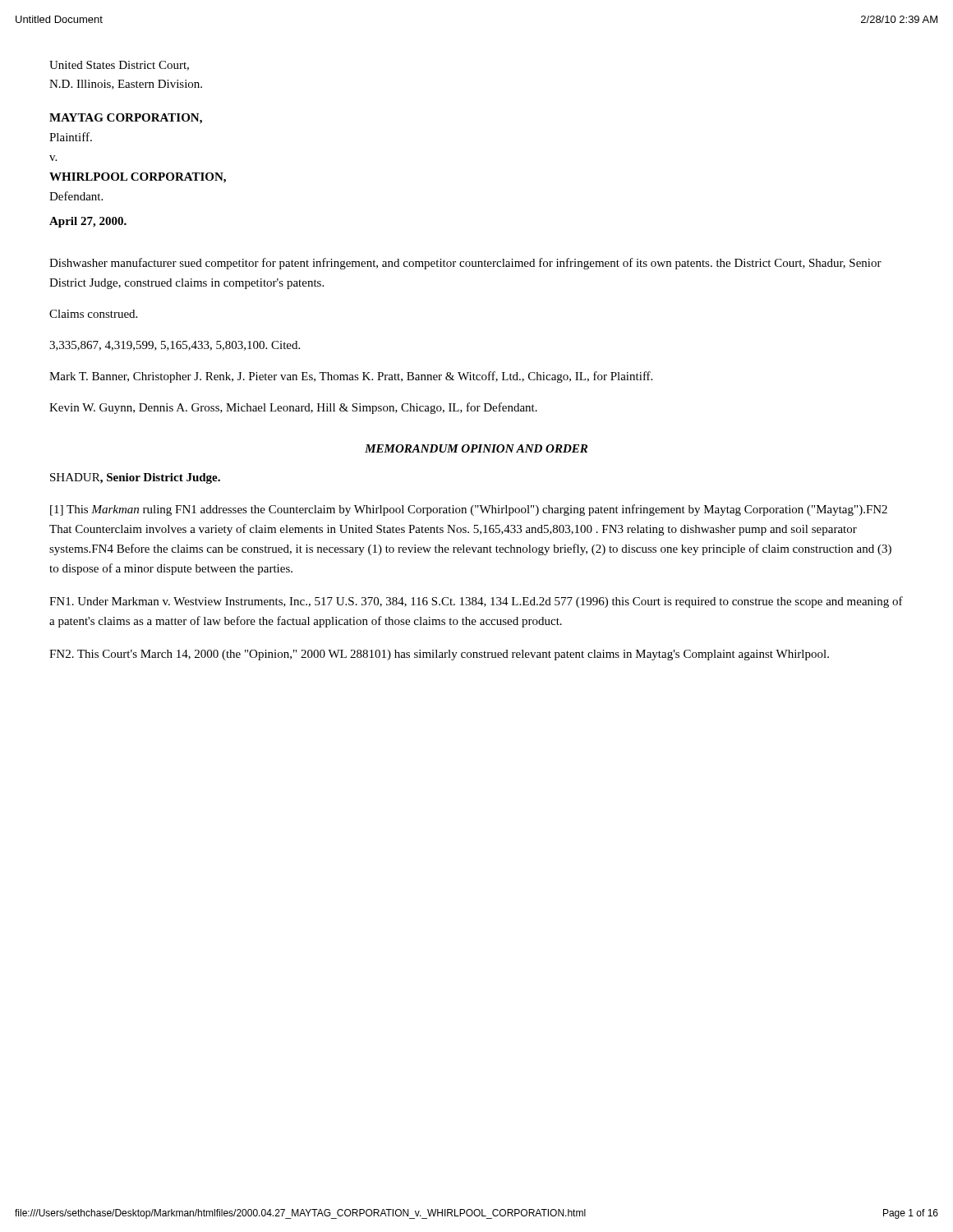953x1232 pixels.
Task: Find the block starting "April 27, 2000."
Action: (x=88, y=221)
